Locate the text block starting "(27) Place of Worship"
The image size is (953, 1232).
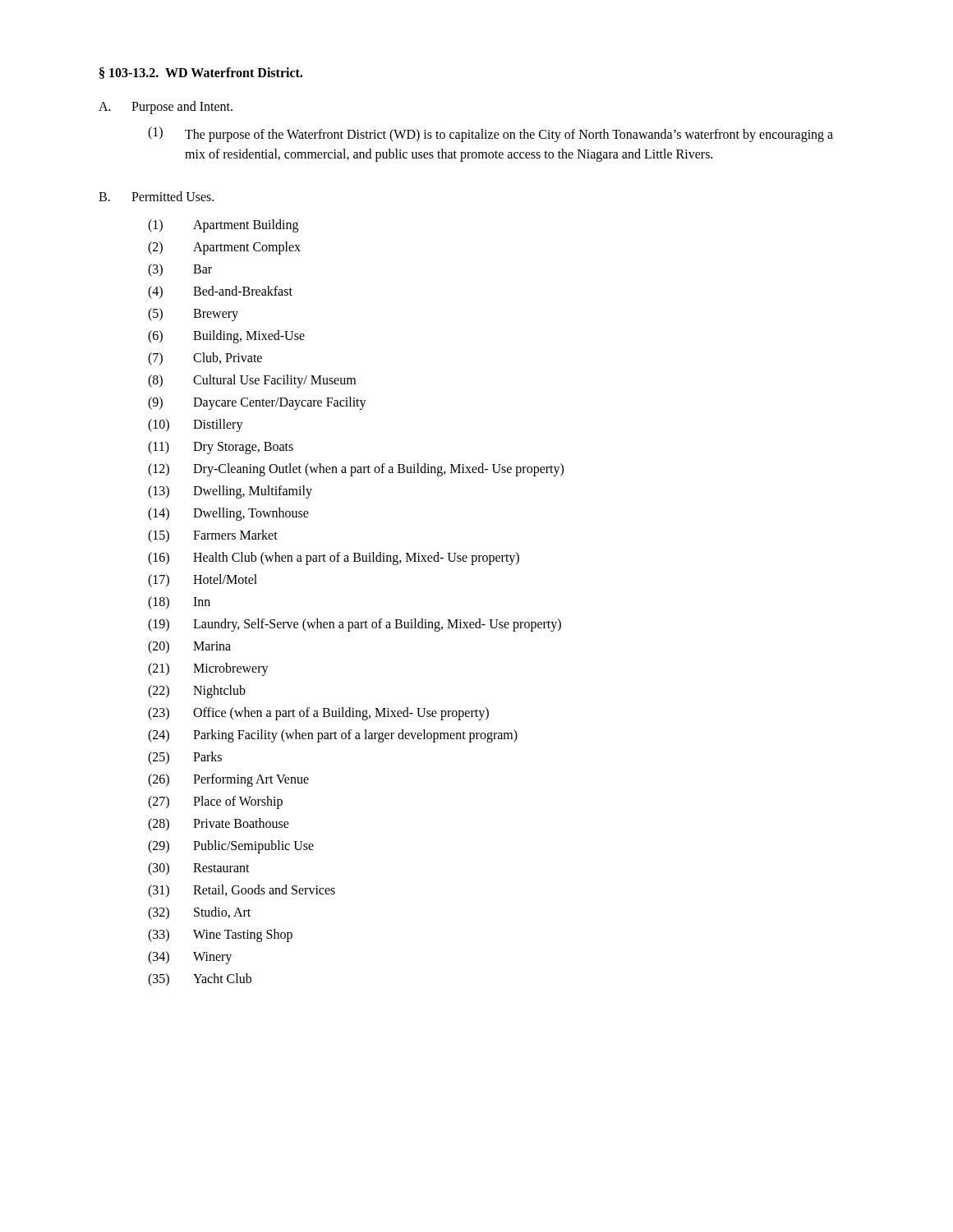pyautogui.click(x=215, y=802)
